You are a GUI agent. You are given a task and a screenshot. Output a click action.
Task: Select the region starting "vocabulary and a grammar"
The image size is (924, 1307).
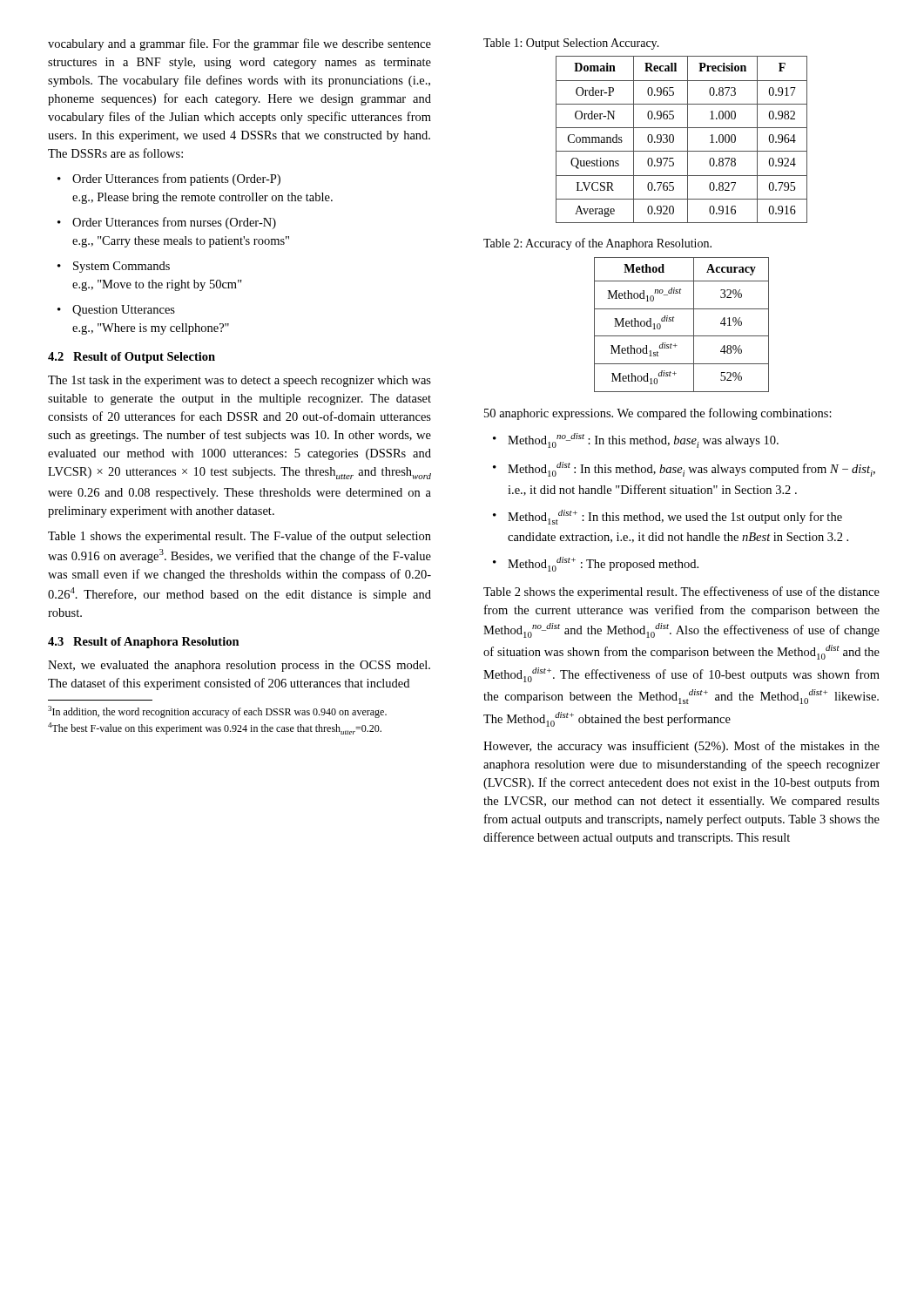click(239, 99)
